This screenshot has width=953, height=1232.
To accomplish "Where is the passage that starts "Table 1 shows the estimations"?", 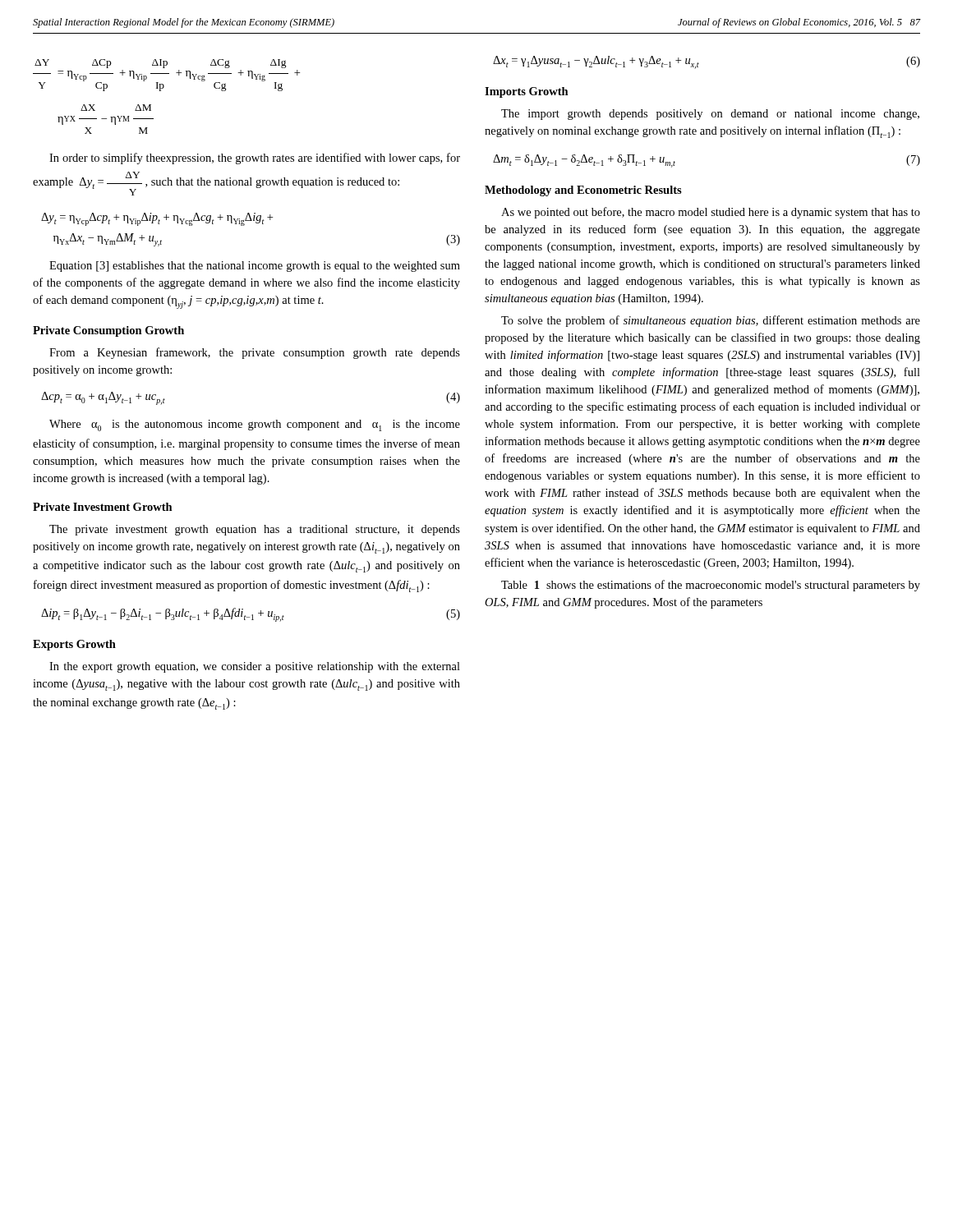I will pyautogui.click(x=702, y=593).
